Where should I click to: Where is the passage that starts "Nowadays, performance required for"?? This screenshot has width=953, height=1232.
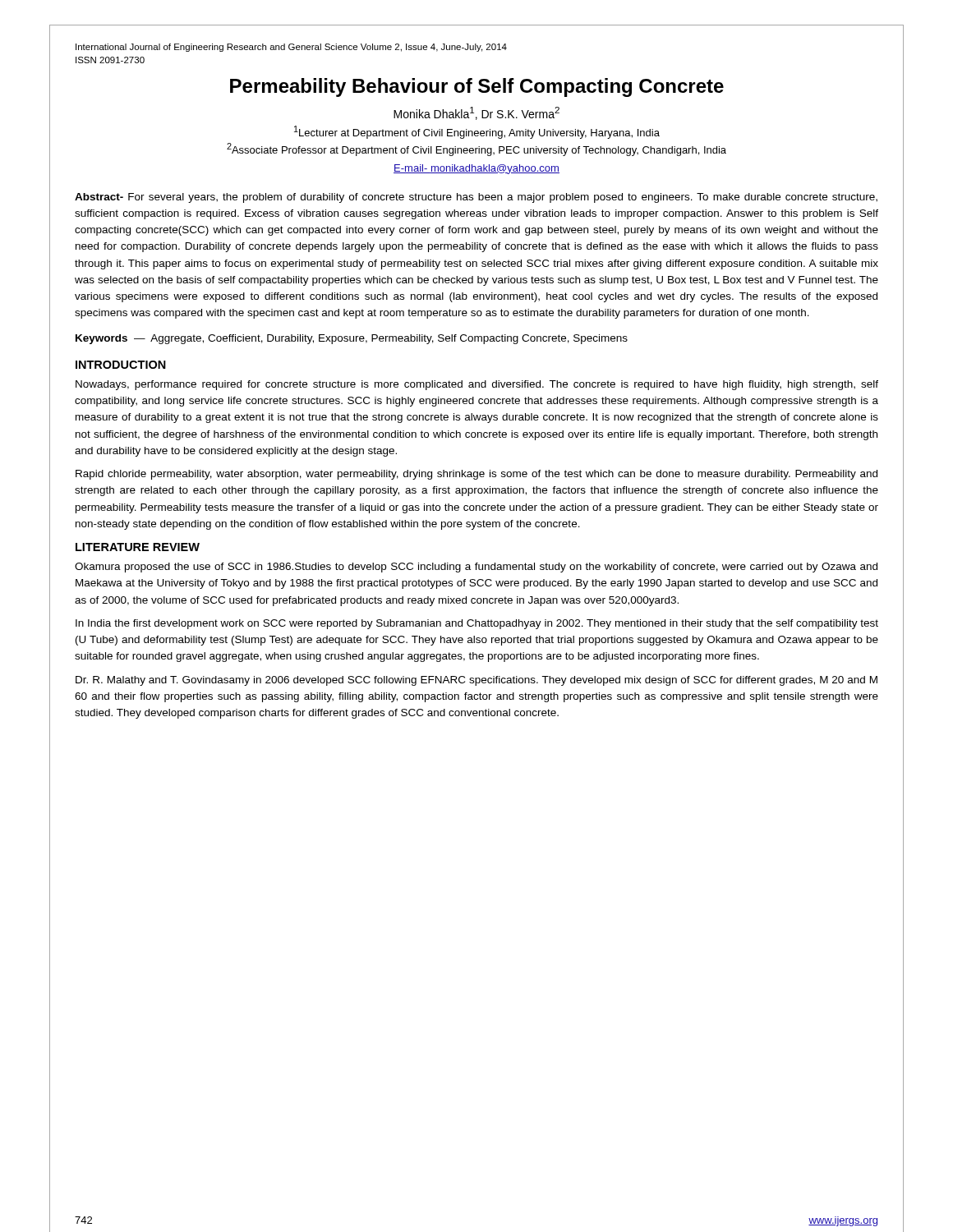pyautogui.click(x=476, y=418)
